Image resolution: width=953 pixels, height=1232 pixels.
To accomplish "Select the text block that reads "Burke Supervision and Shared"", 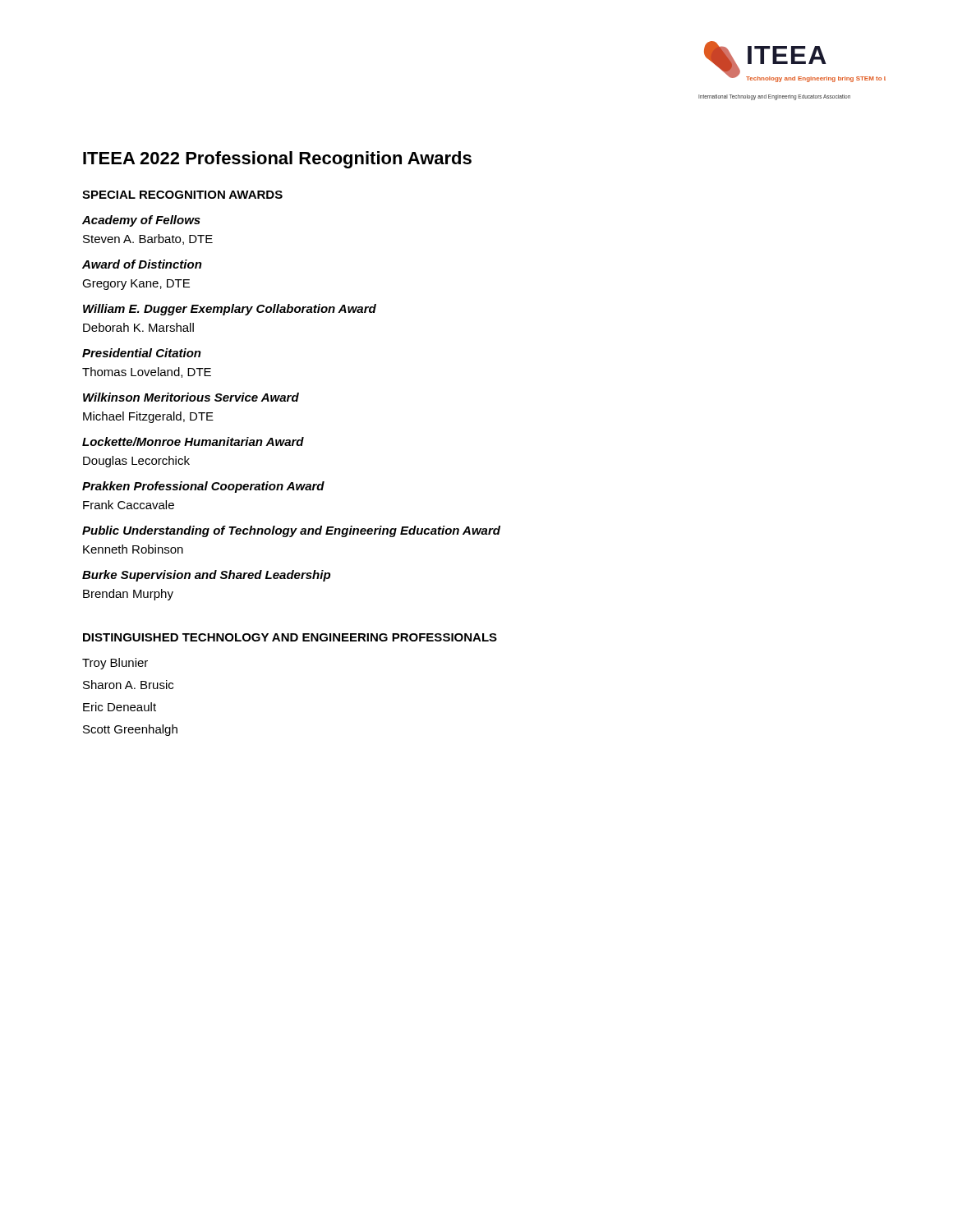I will pyautogui.click(x=206, y=575).
